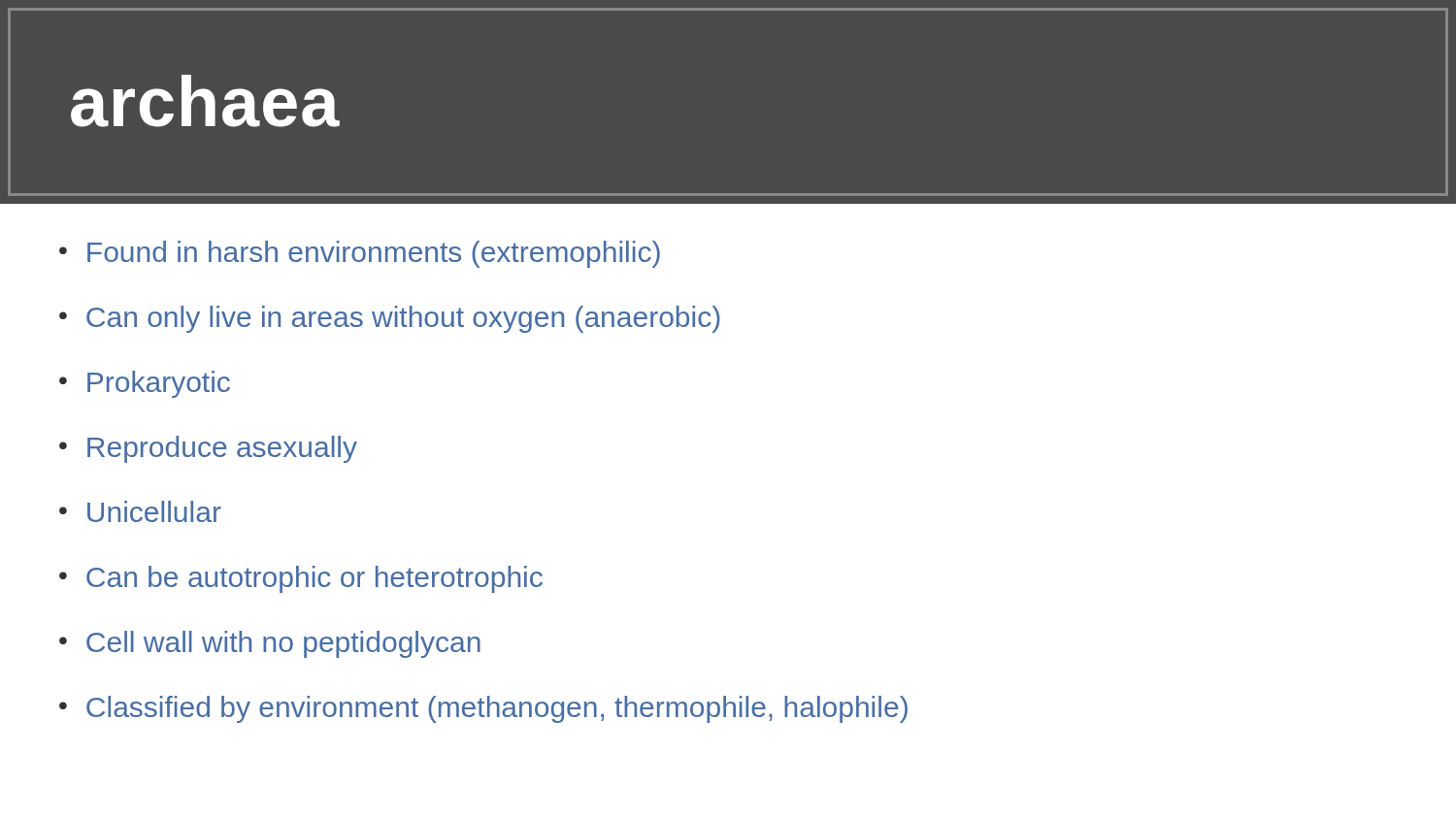This screenshot has width=1456, height=819.
Task: Point to the text starting "• Can be autotrophic or heterotrophic"
Action: click(x=301, y=577)
